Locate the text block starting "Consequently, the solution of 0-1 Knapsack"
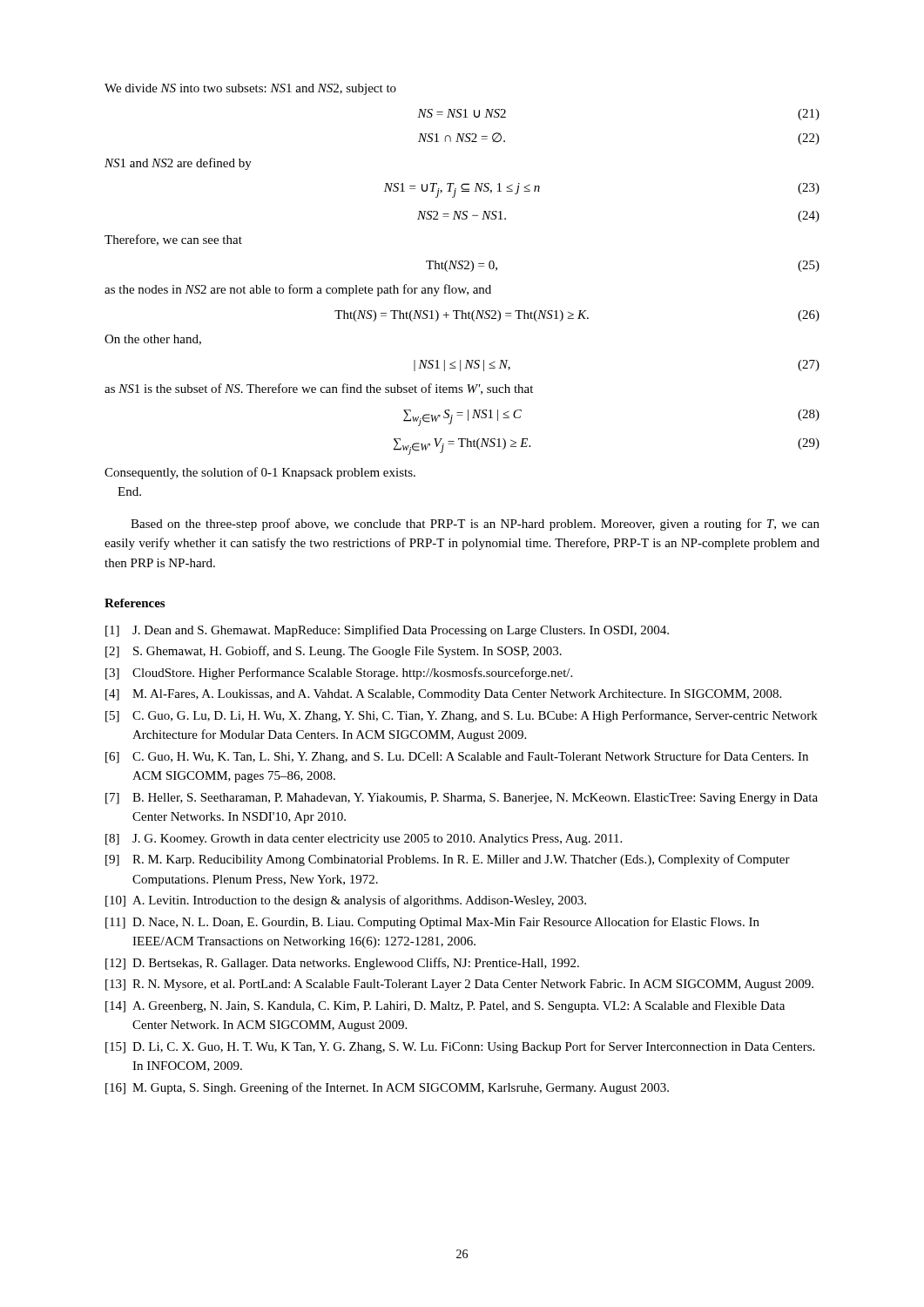The image size is (924, 1307). tap(260, 482)
